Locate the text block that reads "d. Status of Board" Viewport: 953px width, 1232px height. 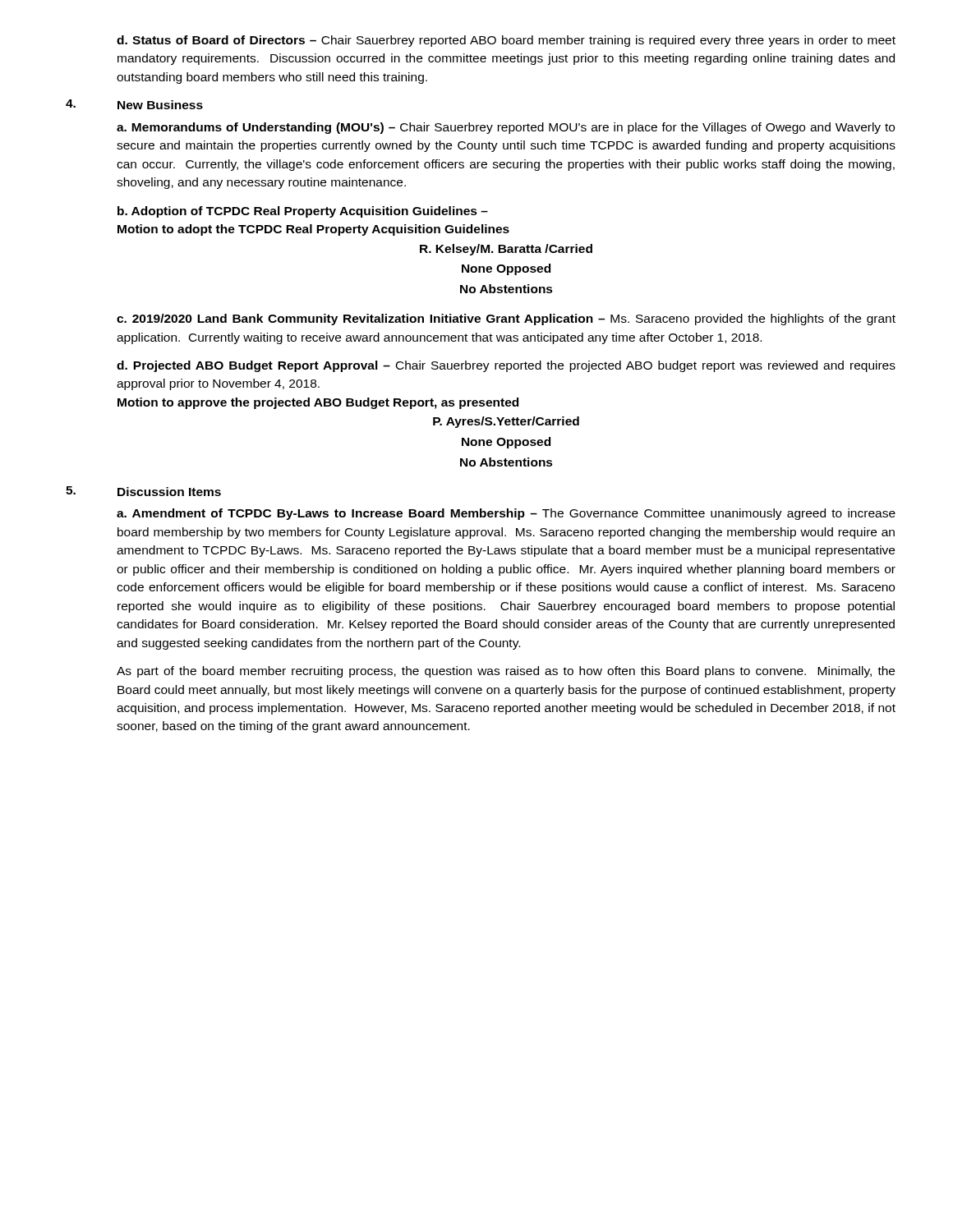(506, 59)
